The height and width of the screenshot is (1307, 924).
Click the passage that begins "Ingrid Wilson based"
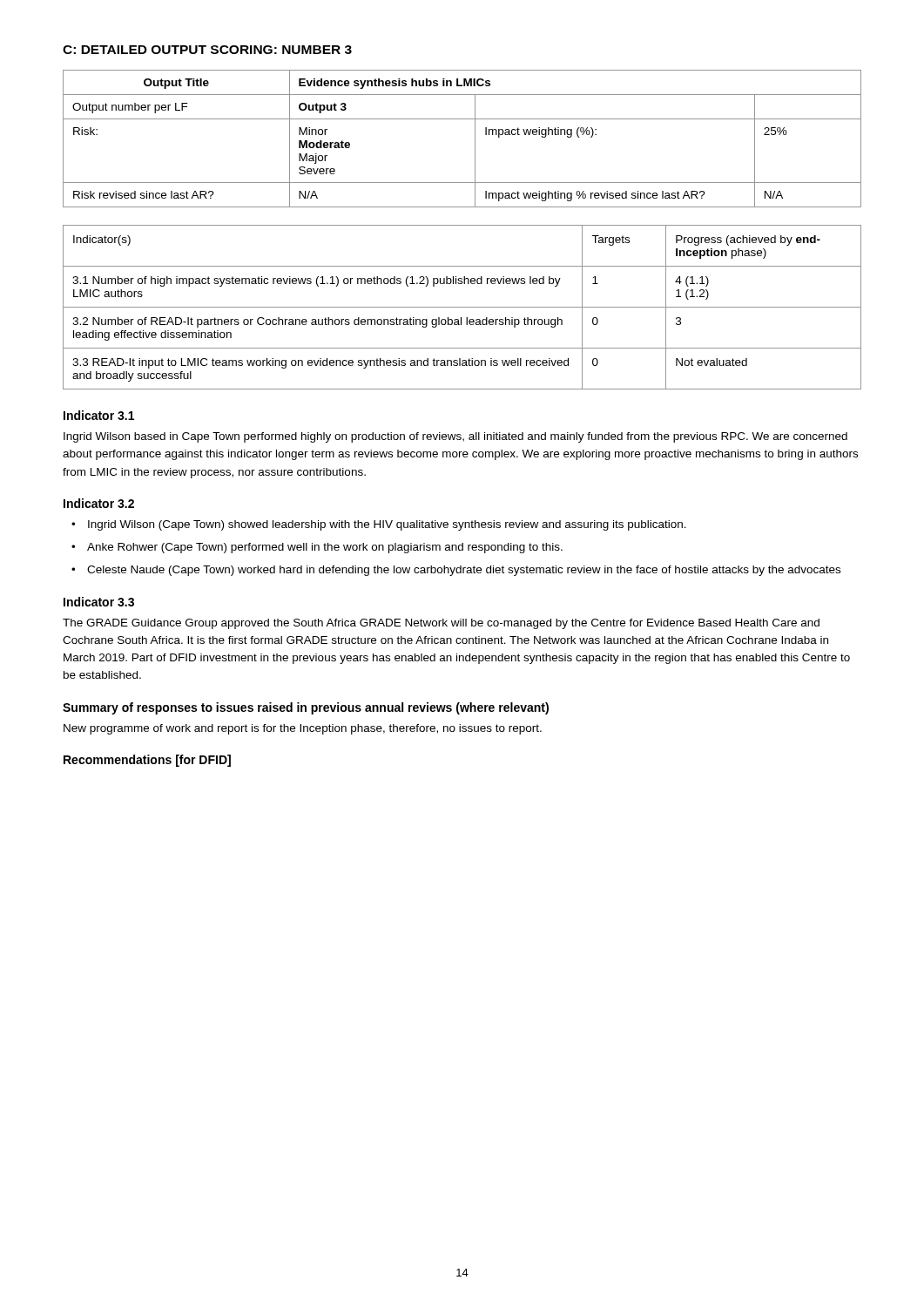coord(461,454)
